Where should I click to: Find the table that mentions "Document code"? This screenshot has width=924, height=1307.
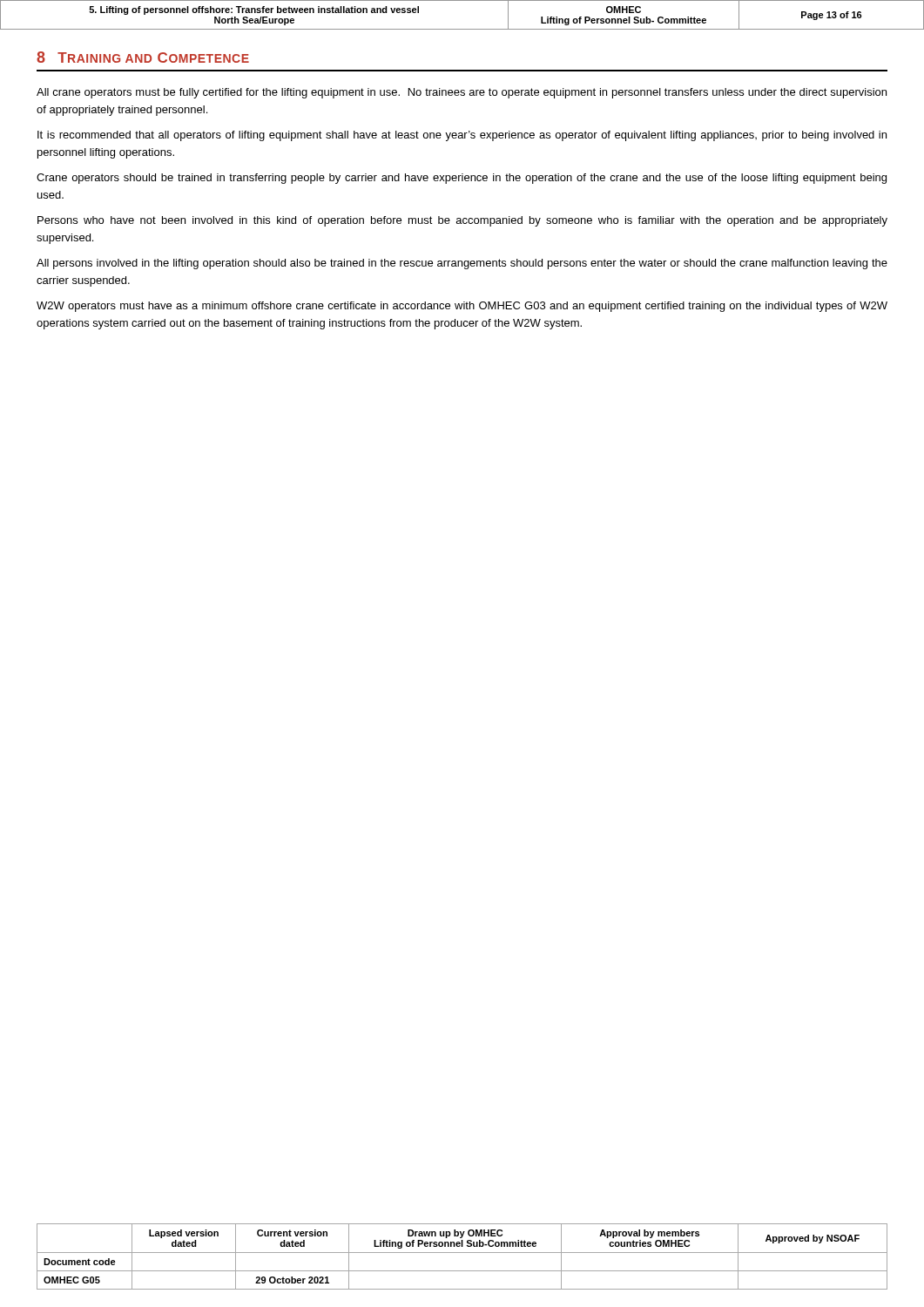click(462, 1256)
